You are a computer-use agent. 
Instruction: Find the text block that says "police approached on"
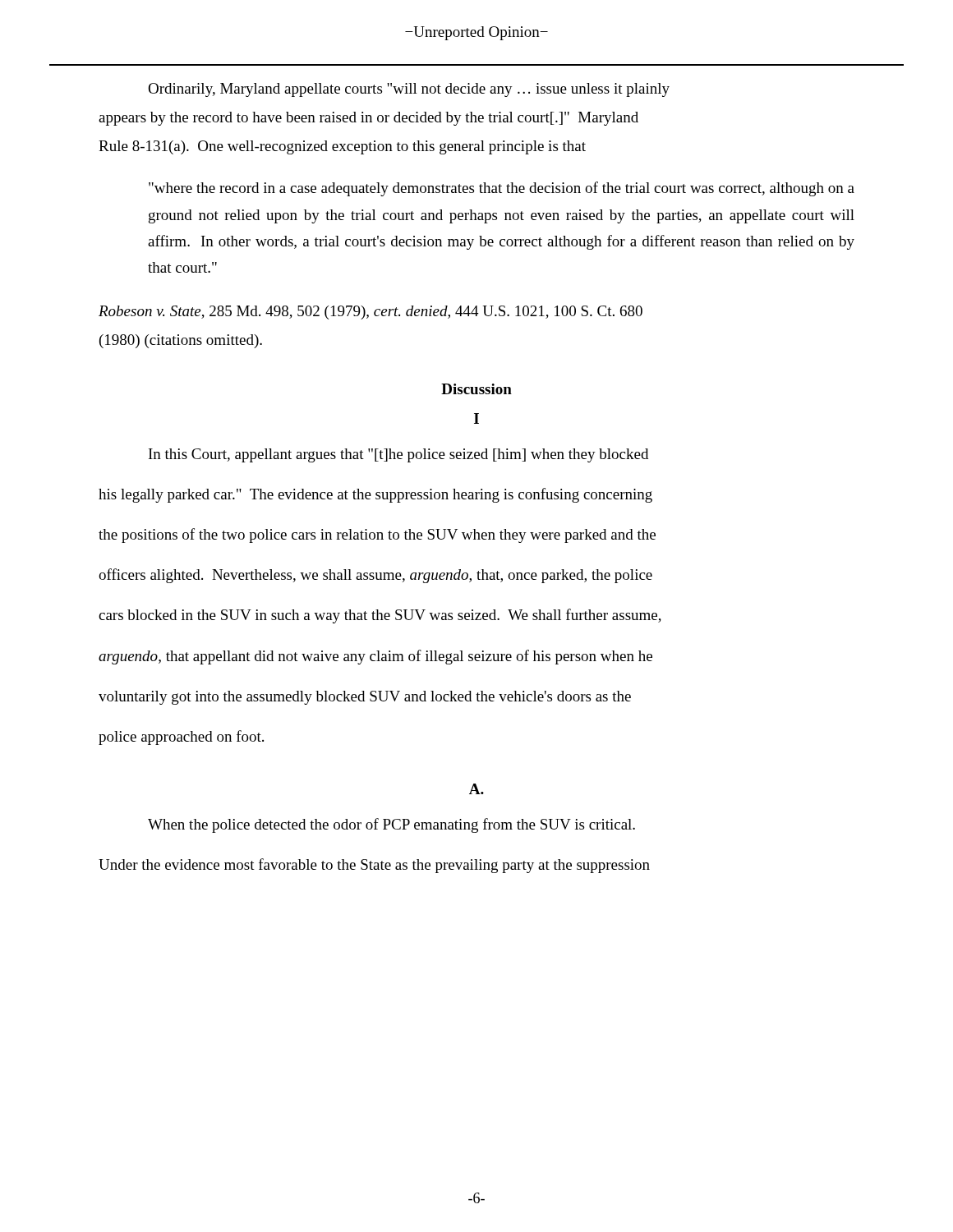(x=182, y=736)
